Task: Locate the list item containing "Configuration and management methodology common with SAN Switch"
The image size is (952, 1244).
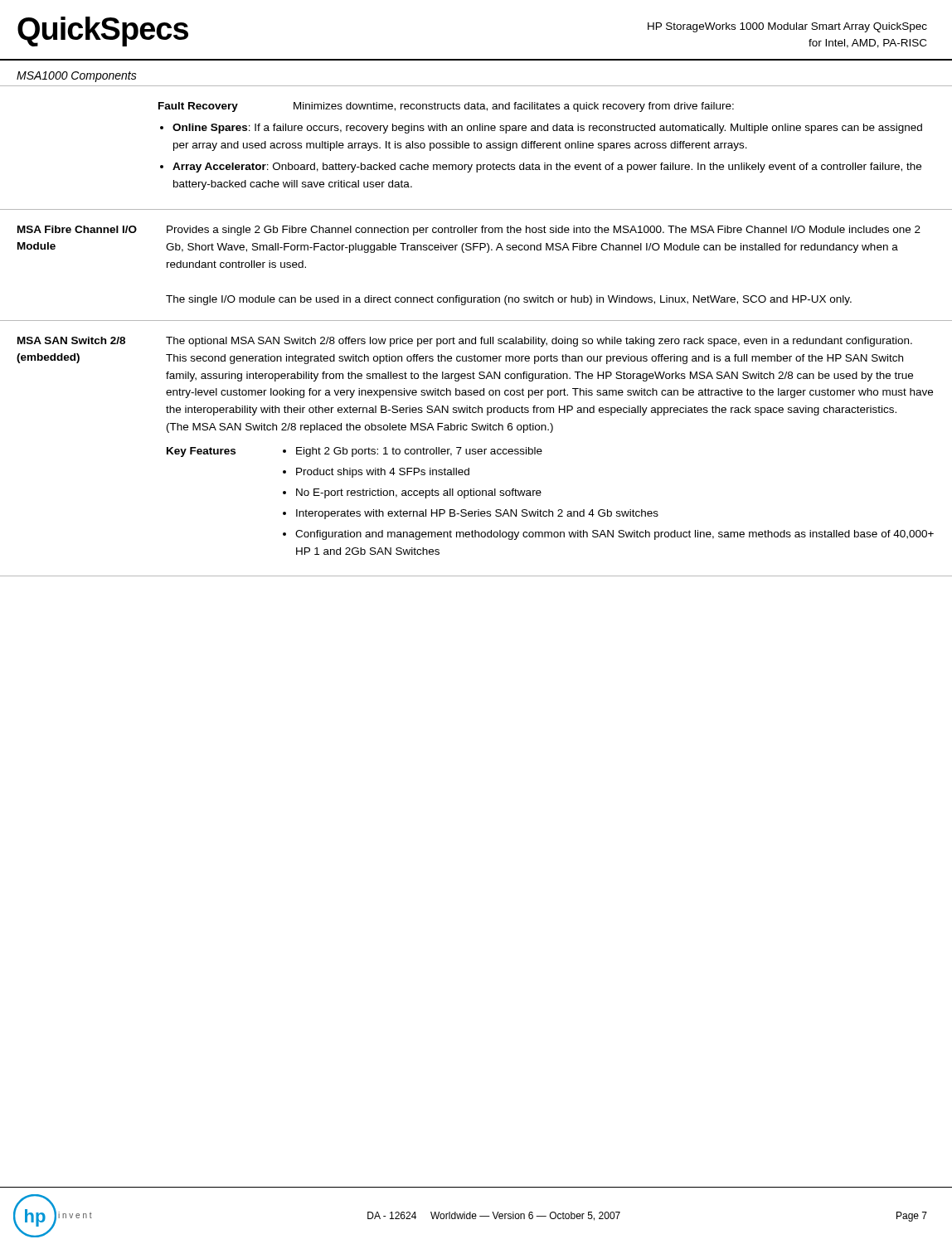Action: coord(615,542)
